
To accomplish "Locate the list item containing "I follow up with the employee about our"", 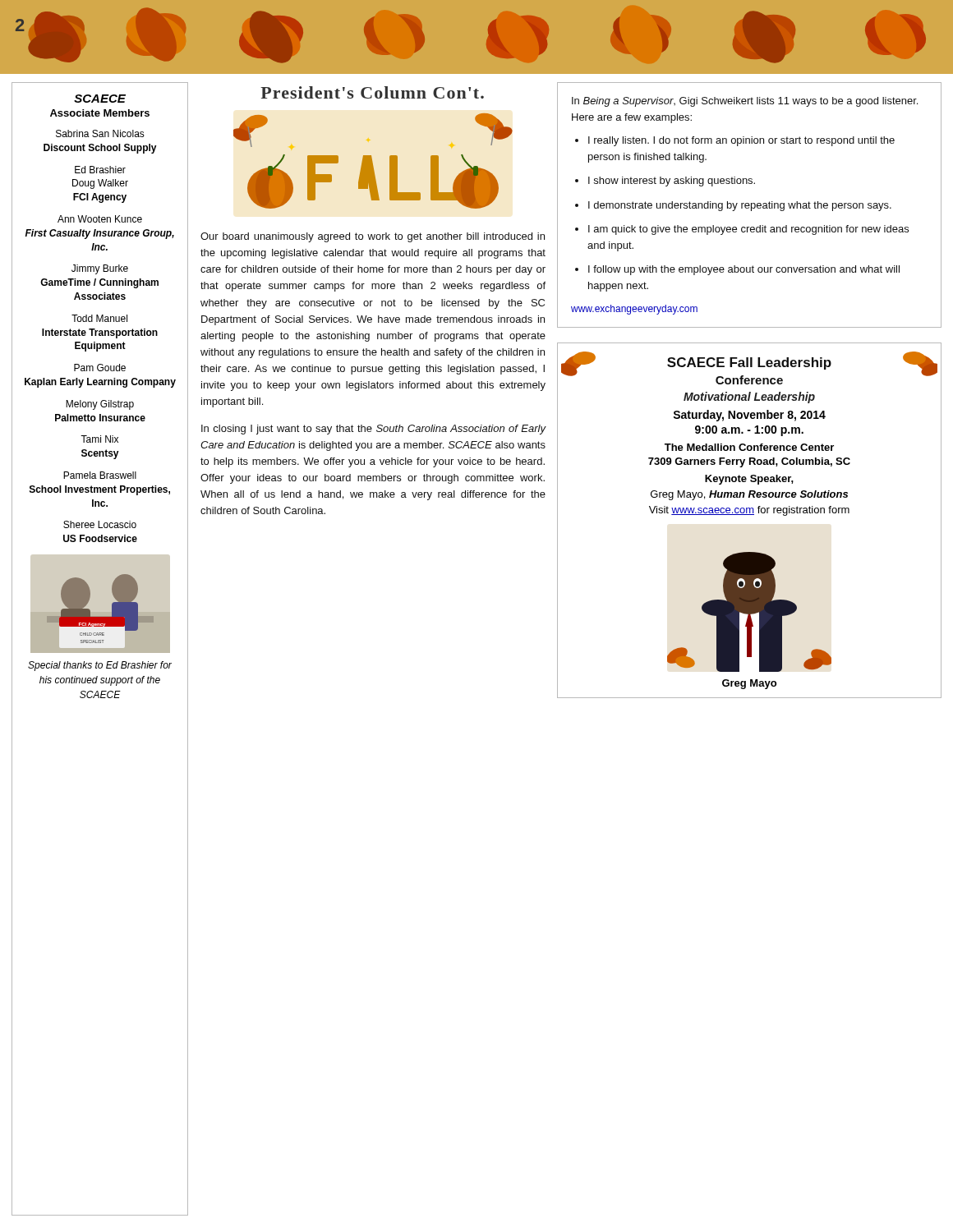I will click(744, 277).
